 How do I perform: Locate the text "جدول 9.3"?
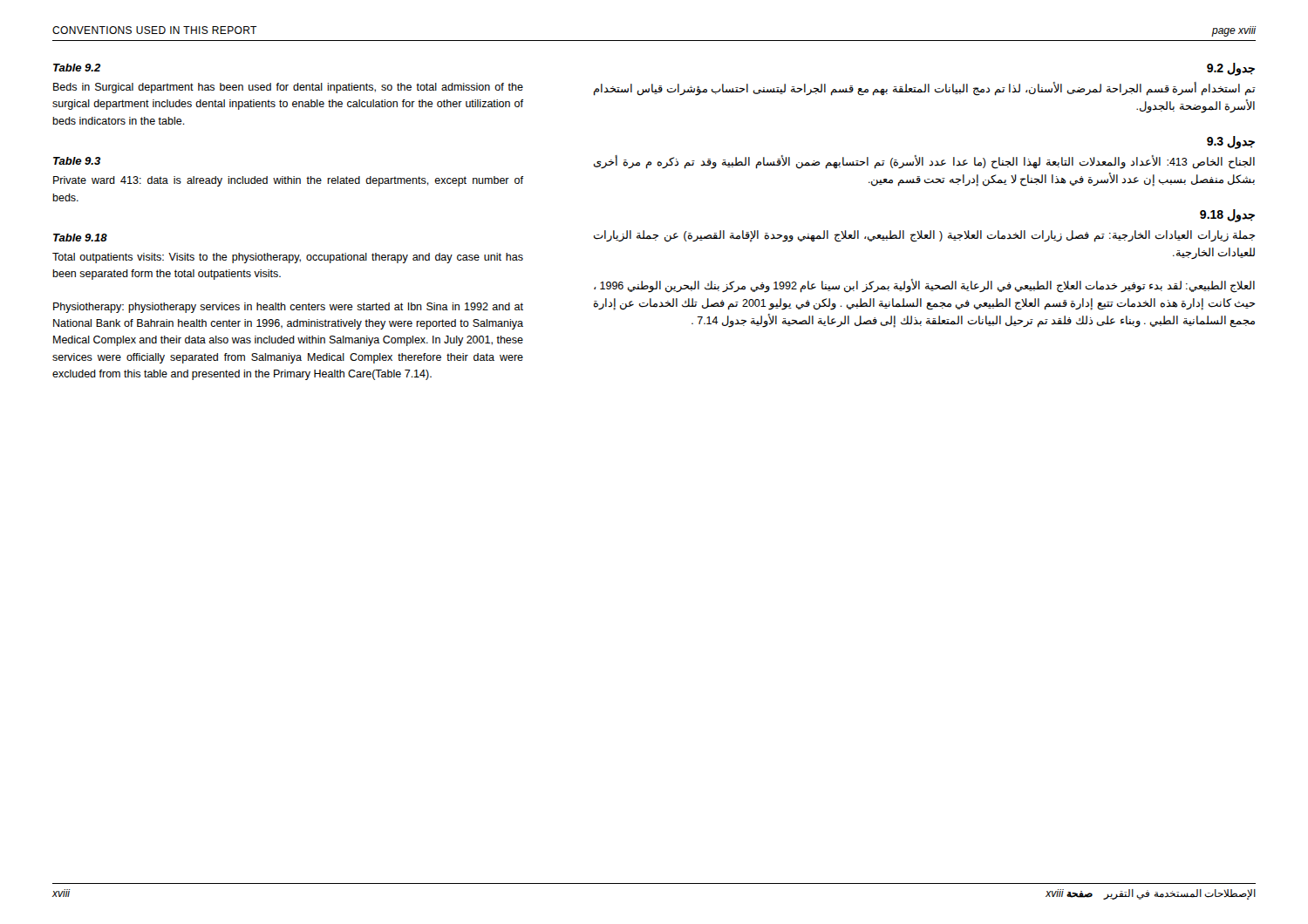click(x=1231, y=141)
